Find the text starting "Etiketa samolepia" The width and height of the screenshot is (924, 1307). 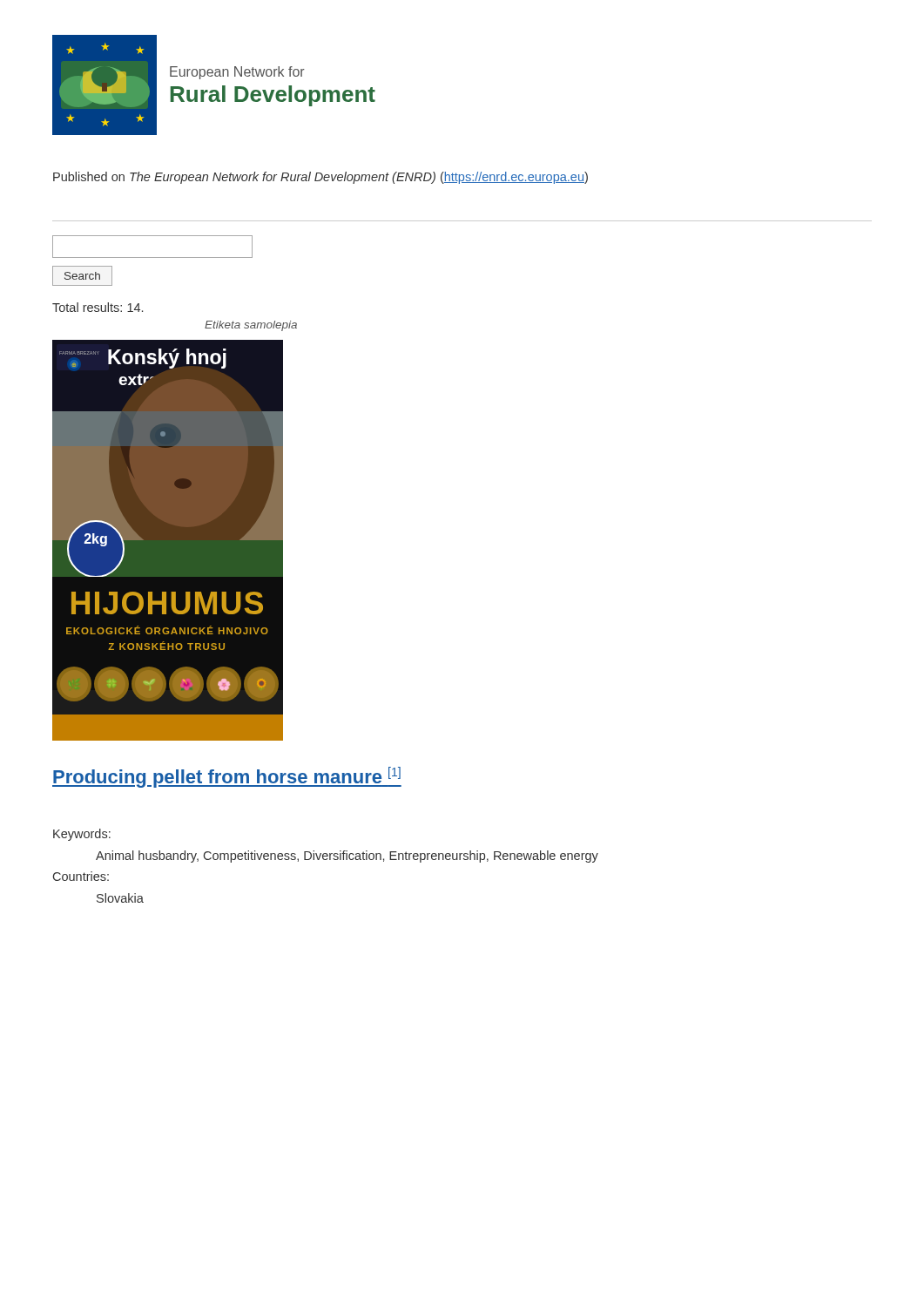[251, 325]
